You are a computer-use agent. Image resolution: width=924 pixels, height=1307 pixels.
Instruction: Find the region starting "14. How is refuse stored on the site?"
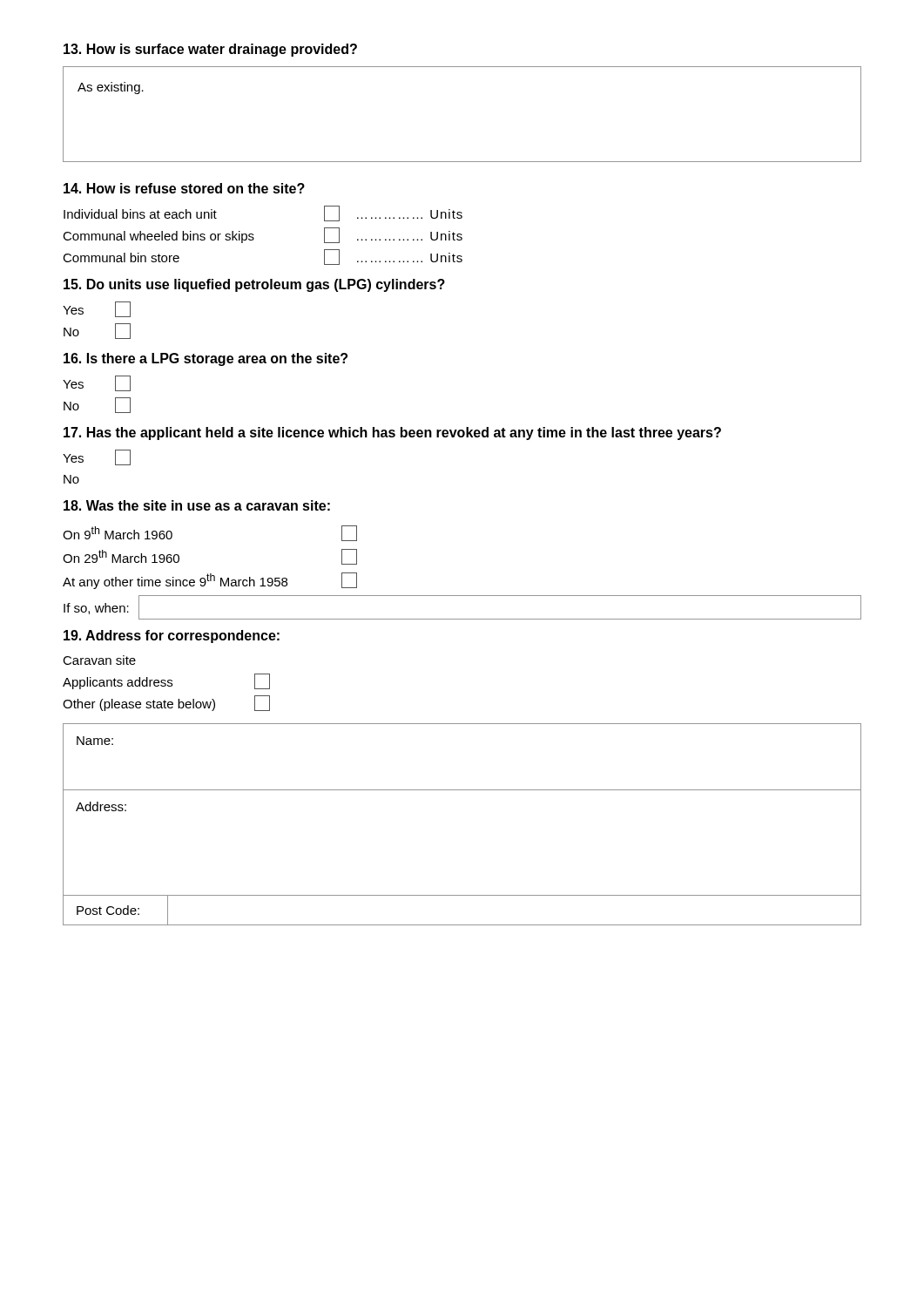click(x=184, y=189)
